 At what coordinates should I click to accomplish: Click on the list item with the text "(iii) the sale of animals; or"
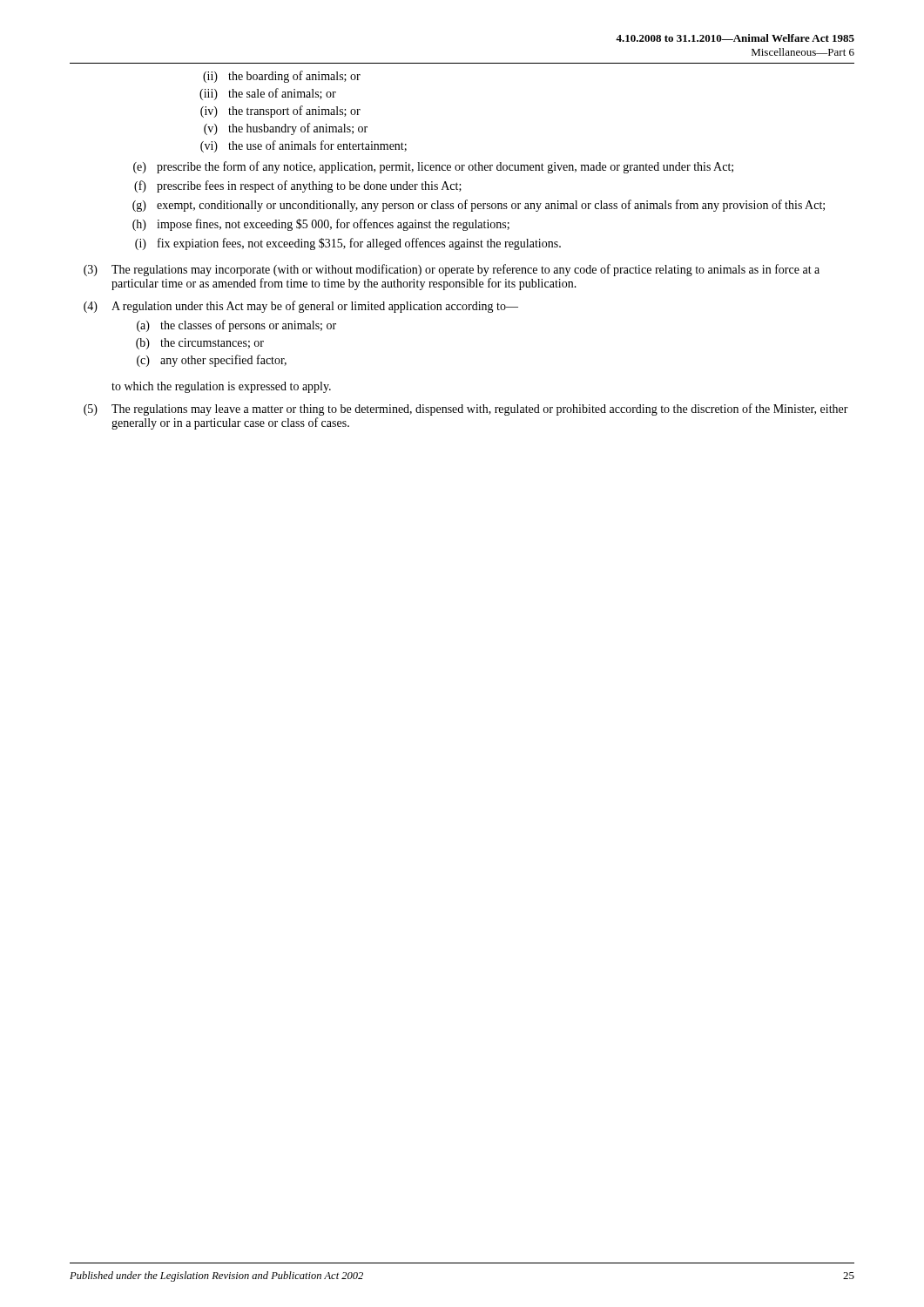tap(268, 94)
